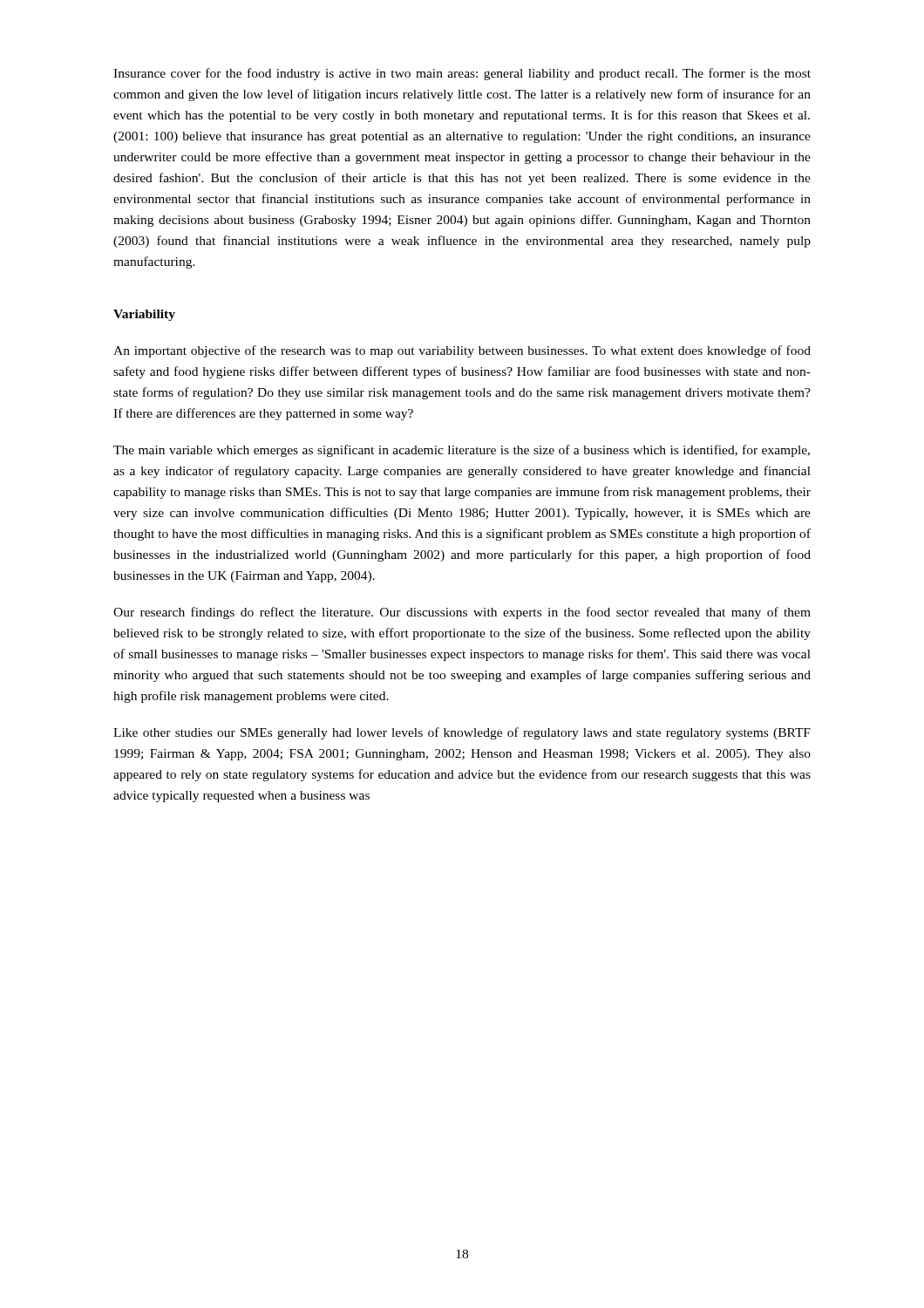
Task: Navigate to the block starting "Like other studies our SMEs generally"
Action: [x=462, y=764]
